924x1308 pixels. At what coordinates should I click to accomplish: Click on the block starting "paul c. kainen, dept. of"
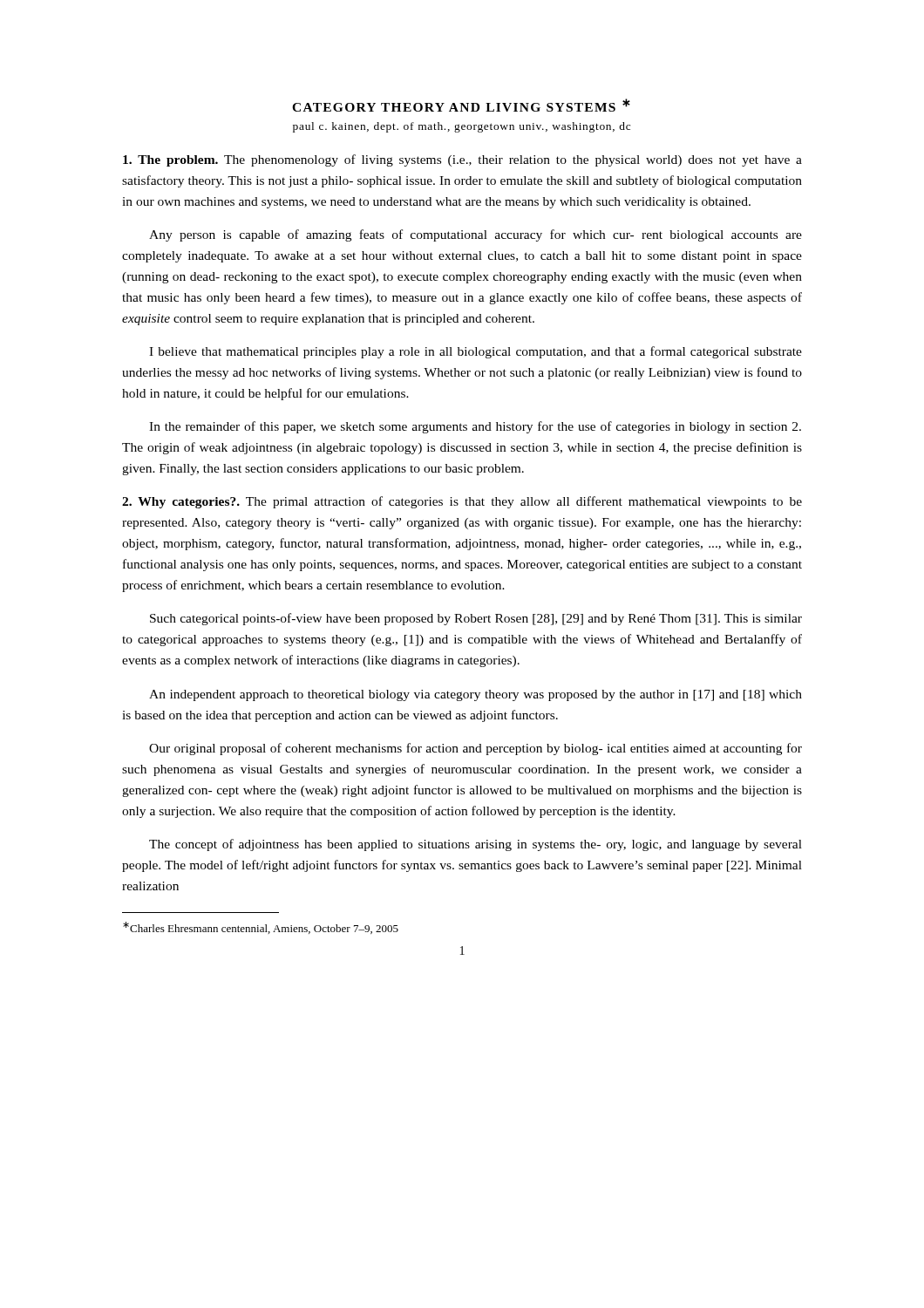(462, 127)
